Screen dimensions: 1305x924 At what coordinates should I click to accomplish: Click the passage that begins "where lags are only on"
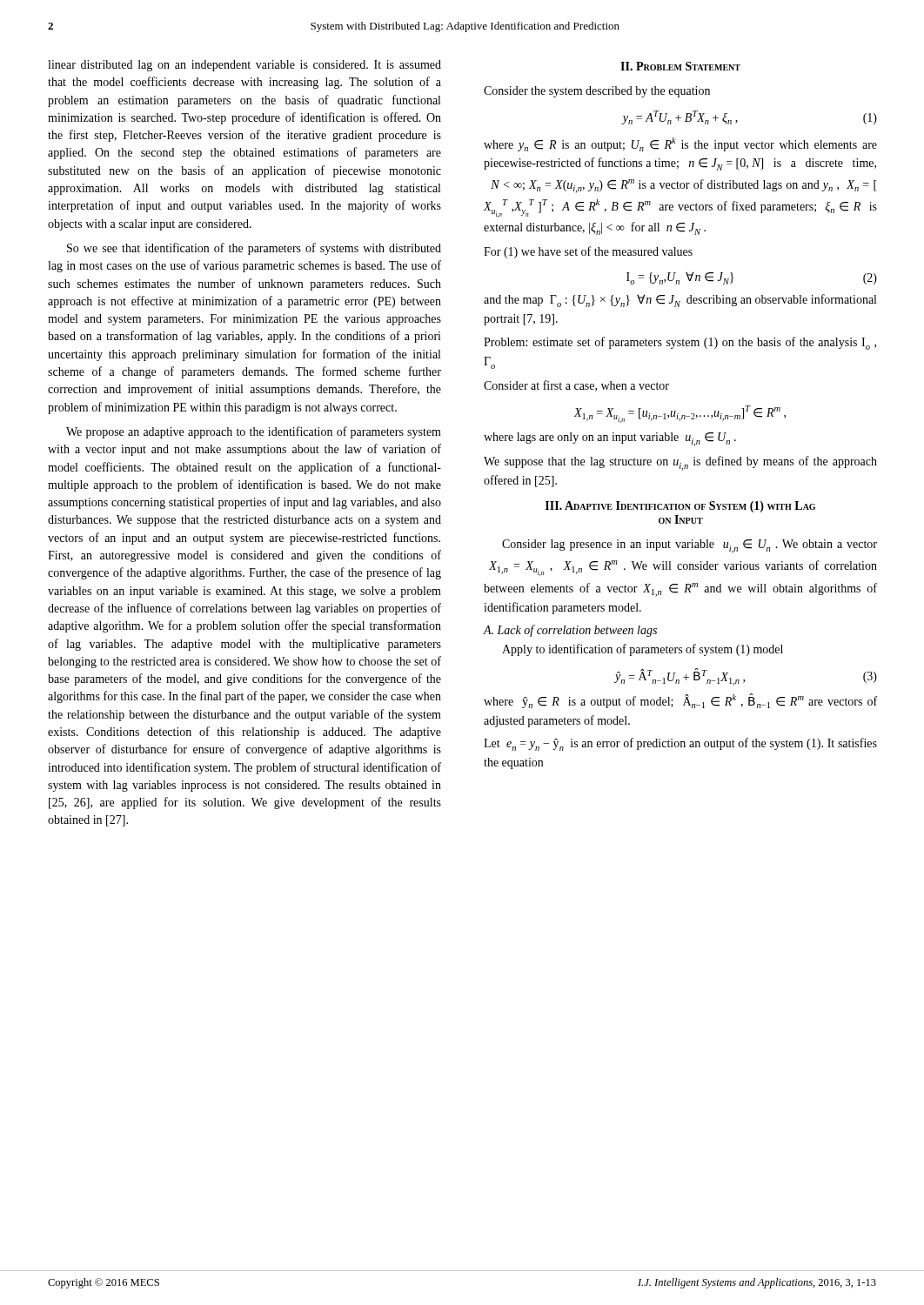(x=610, y=439)
